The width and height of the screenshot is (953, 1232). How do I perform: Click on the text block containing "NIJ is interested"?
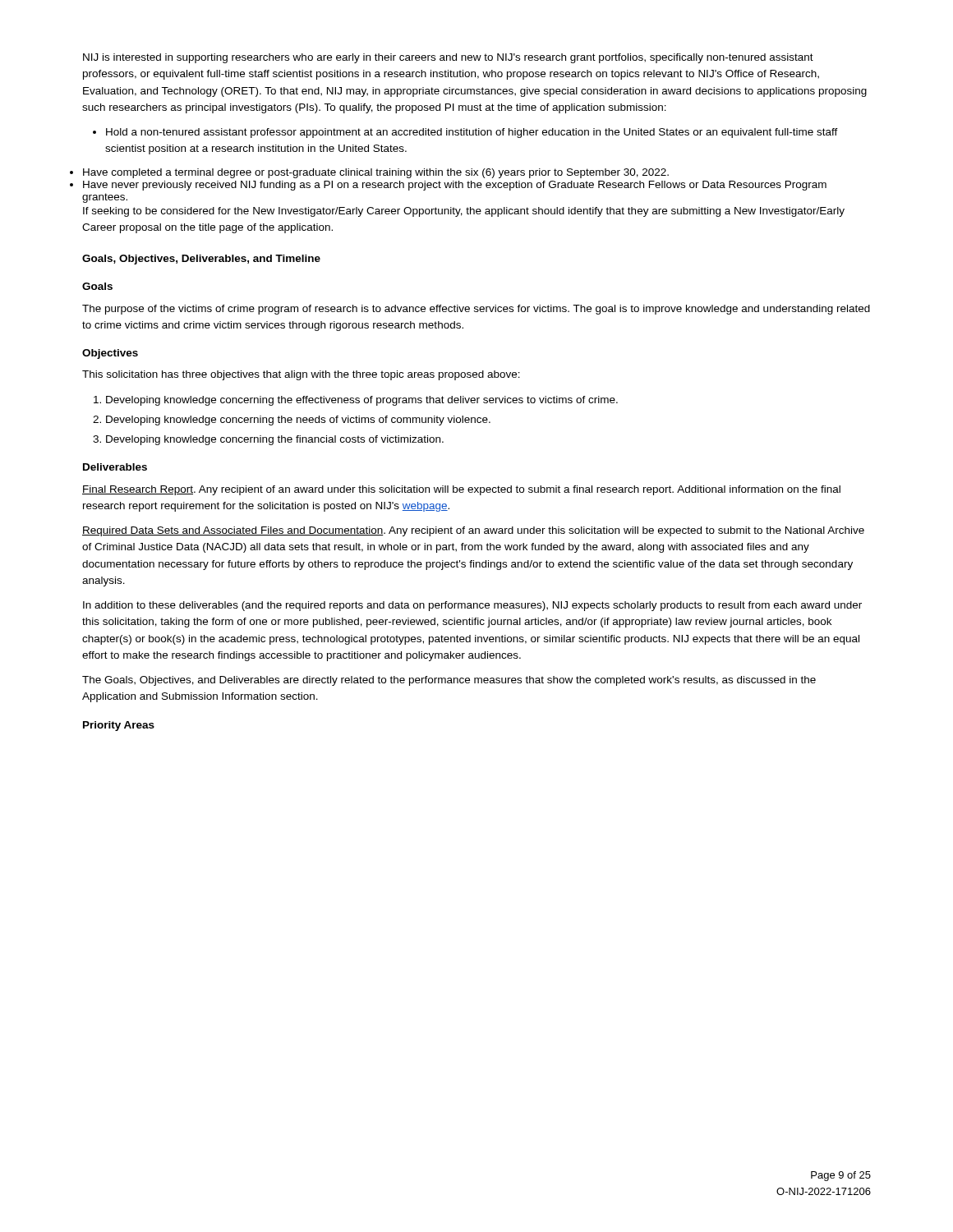click(x=476, y=83)
